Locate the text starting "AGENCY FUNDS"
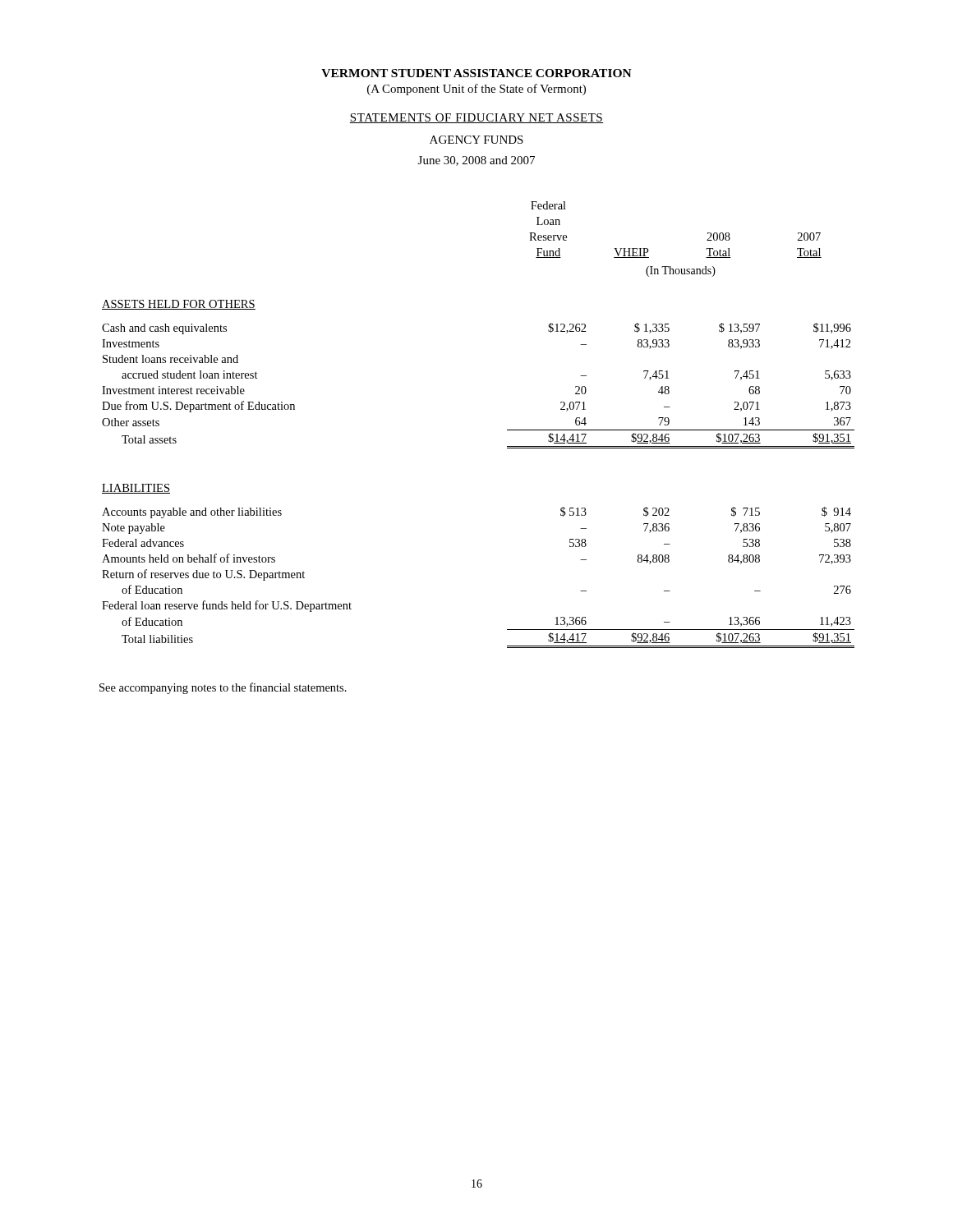Screen dimensions: 1232x953 pyautogui.click(x=476, y=140)
